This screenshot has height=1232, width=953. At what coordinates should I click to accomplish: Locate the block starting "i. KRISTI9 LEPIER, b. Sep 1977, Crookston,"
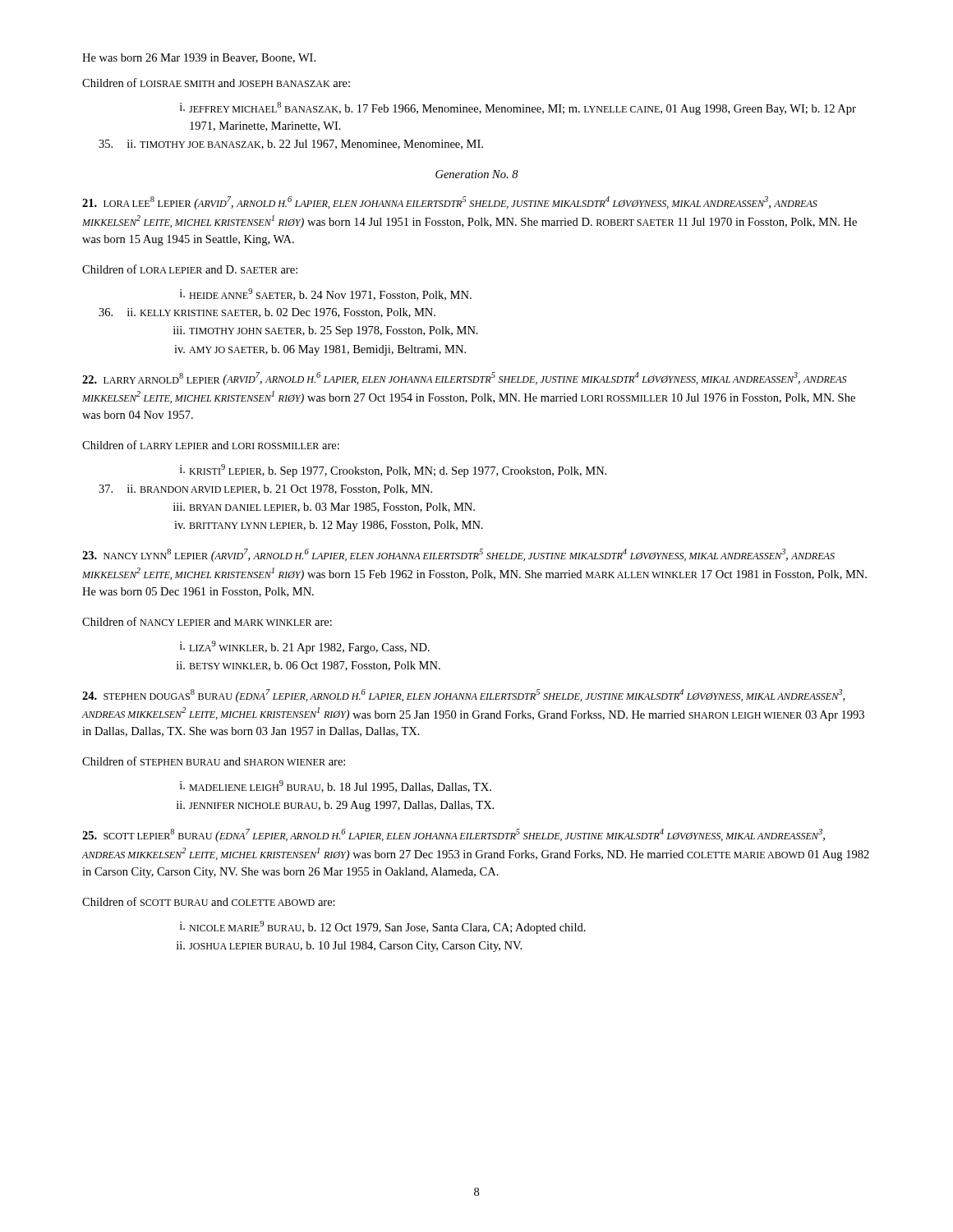coord(476,470)
